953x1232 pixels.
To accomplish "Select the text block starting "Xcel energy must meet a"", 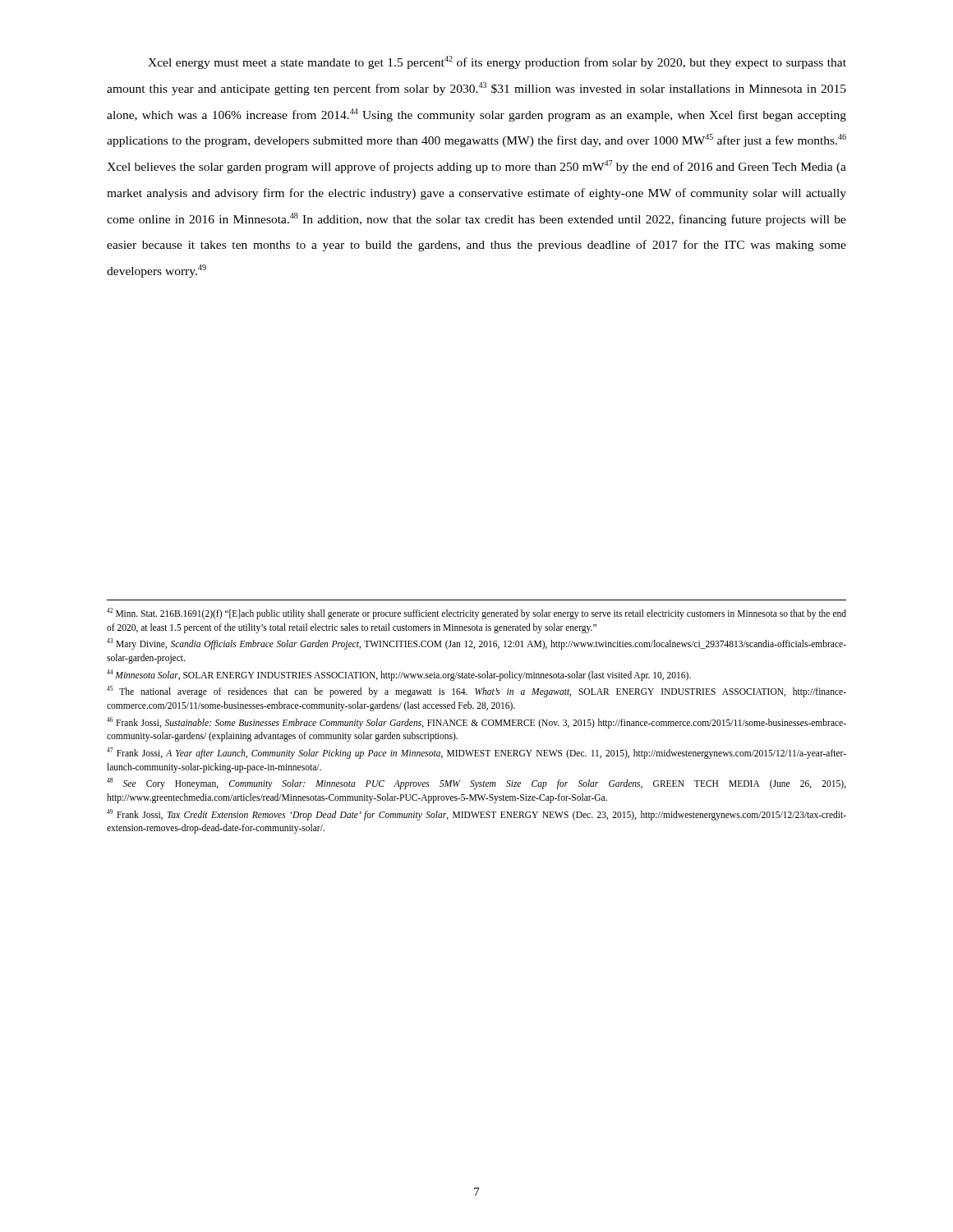I will click(476, 167).
